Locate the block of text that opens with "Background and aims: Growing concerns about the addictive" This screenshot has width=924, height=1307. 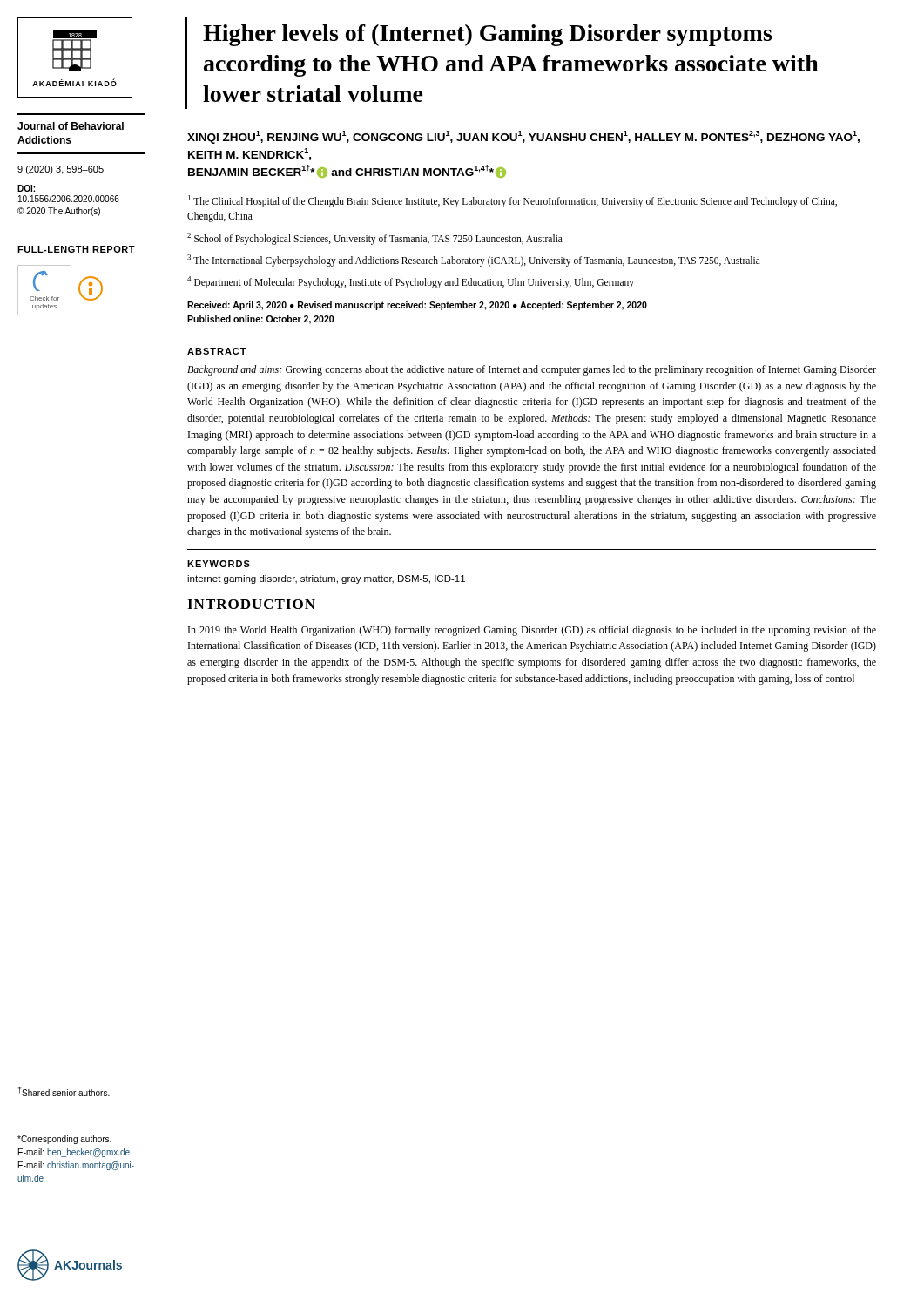coord(532,451)
